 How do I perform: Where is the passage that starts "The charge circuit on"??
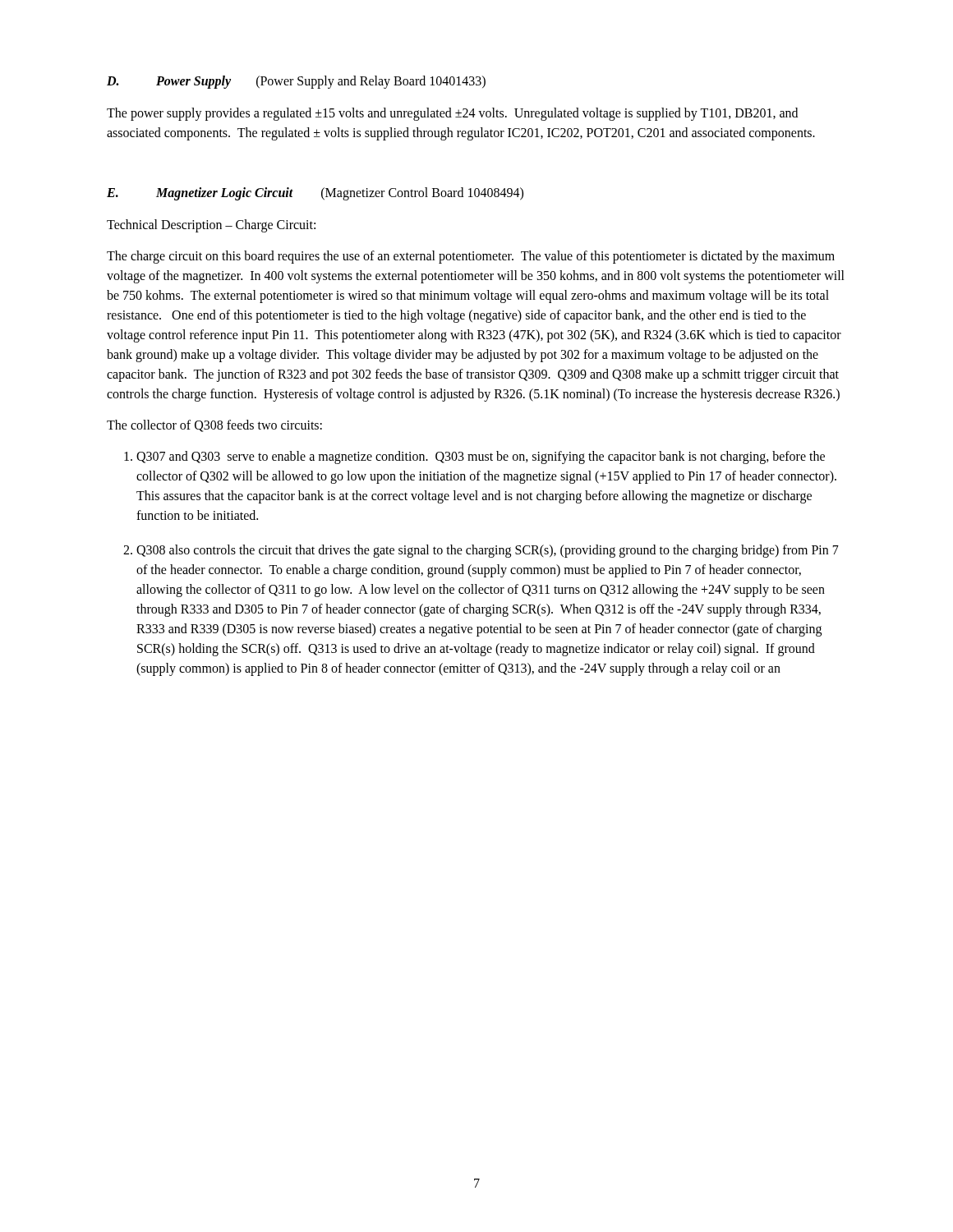click(x=476, y=325)
